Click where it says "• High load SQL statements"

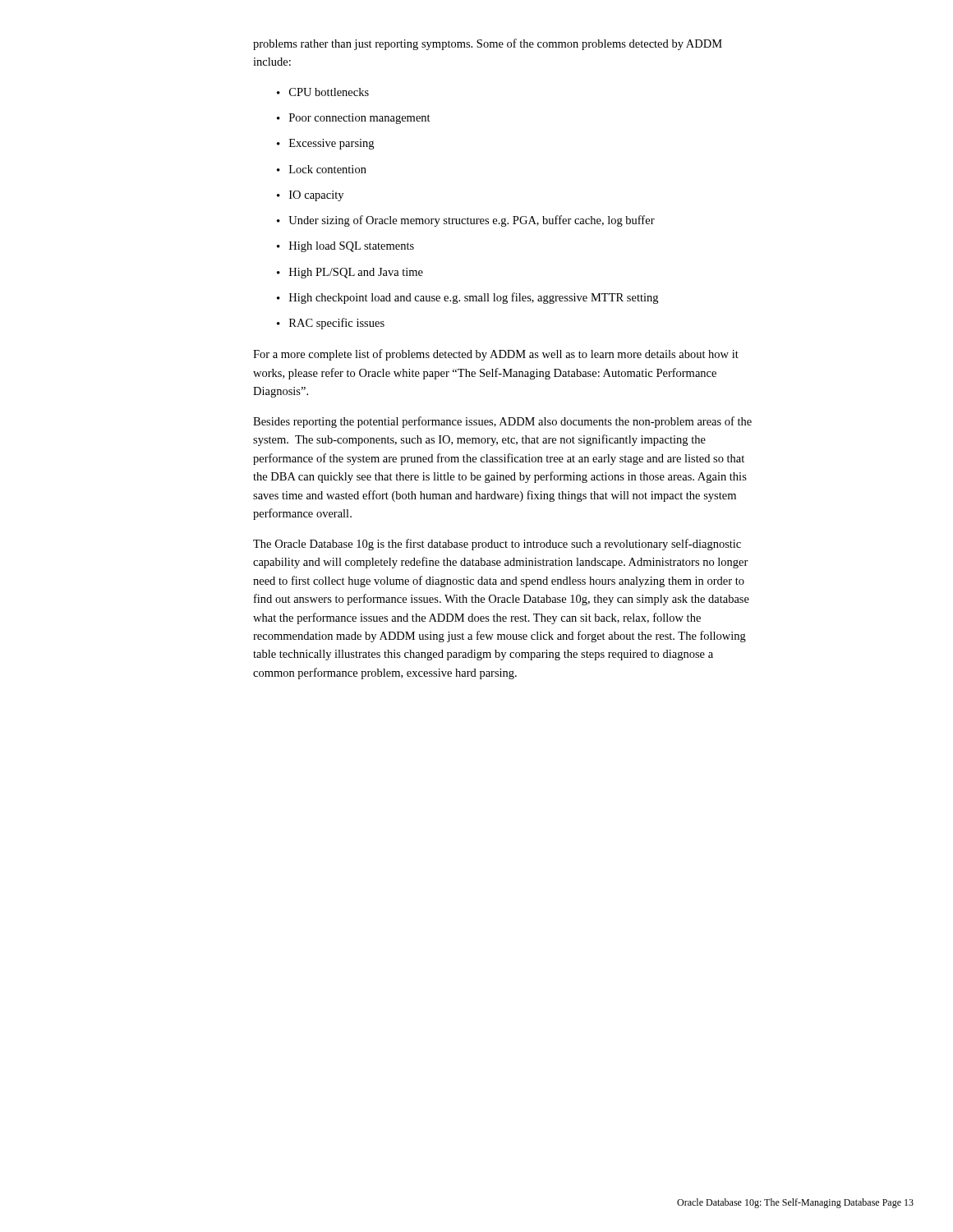tap(345, 247)
